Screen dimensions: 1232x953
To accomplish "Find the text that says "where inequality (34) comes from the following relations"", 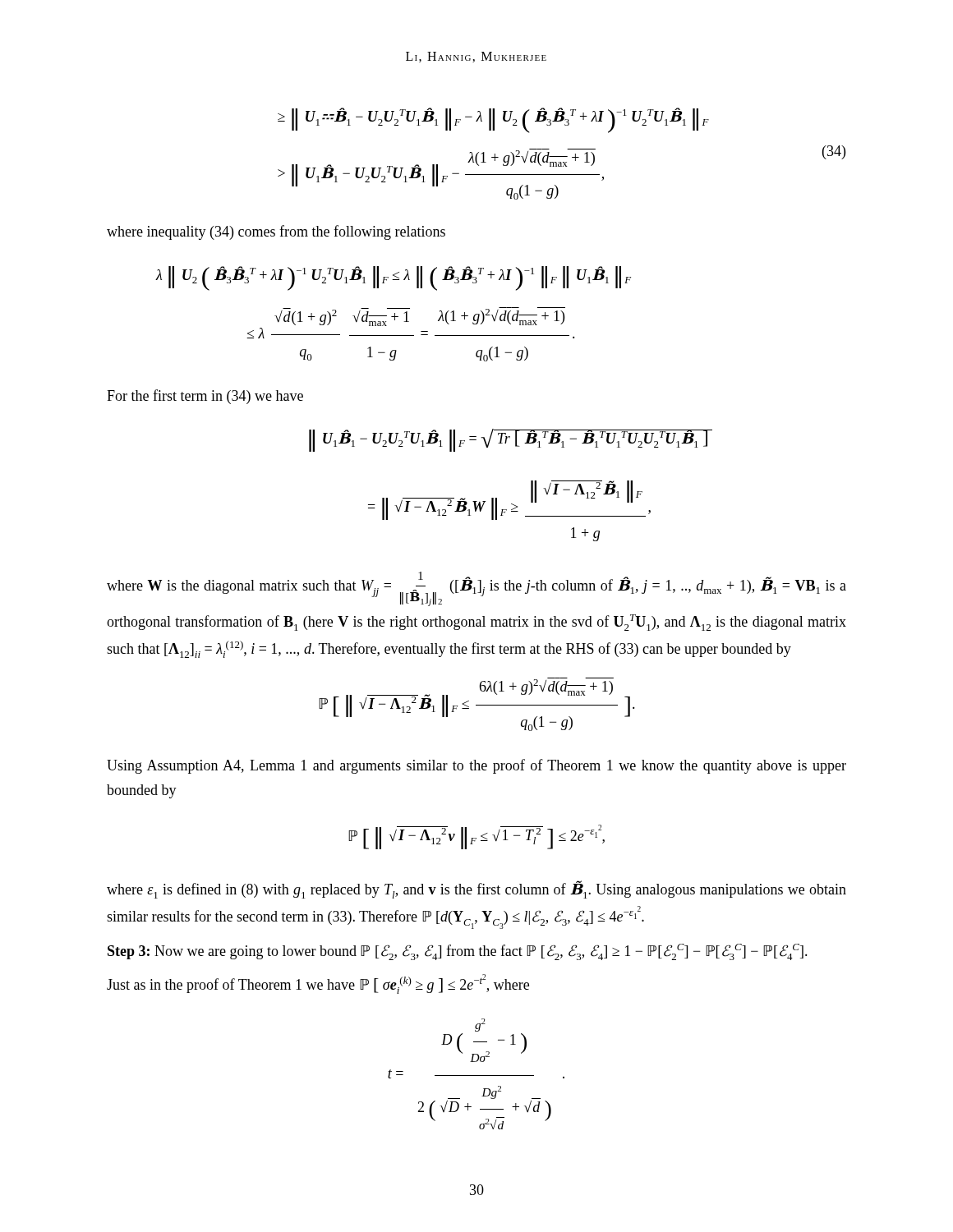I will tap(276, 232).
